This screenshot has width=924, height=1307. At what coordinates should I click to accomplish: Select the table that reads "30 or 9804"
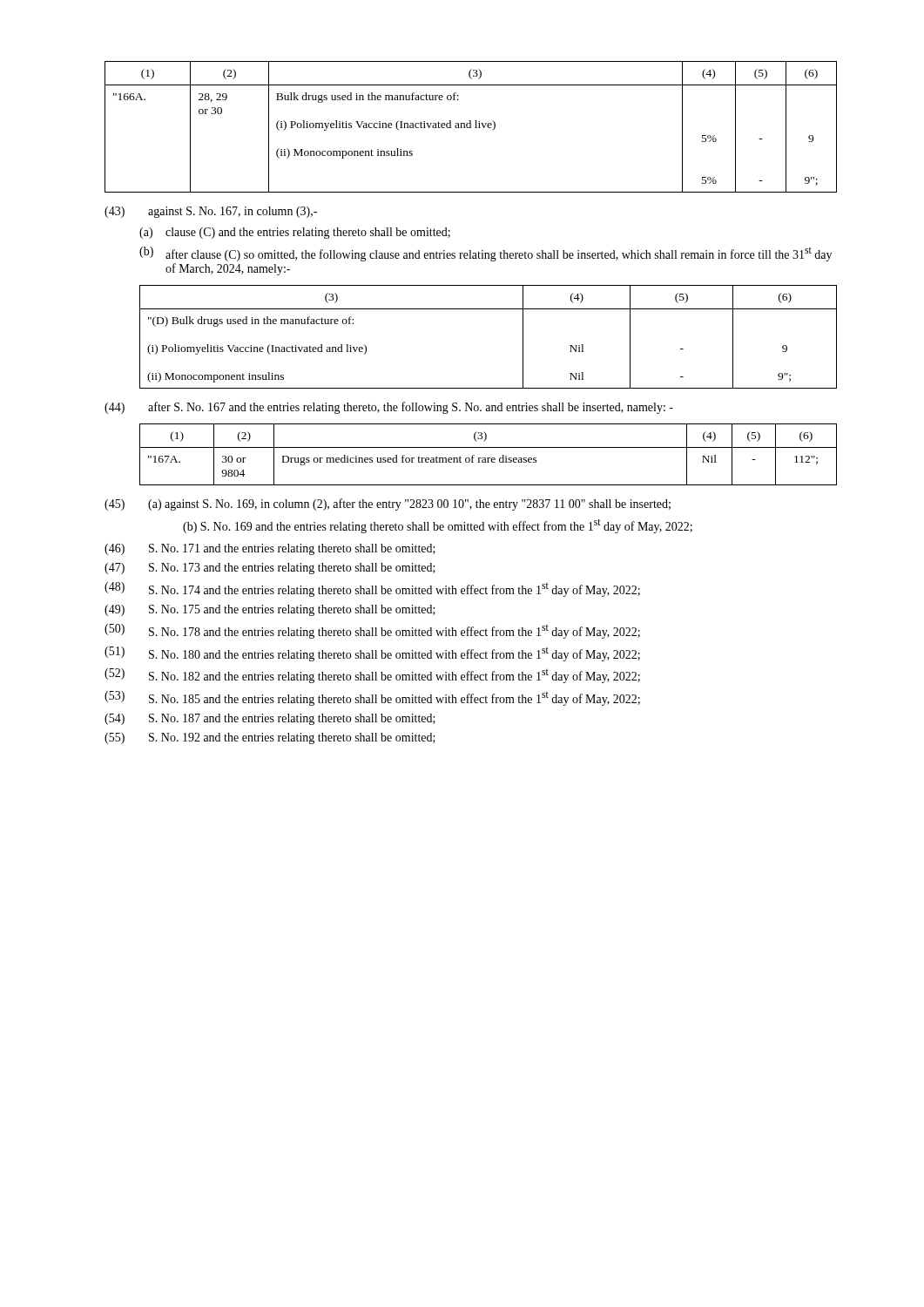tap(488, 454)
